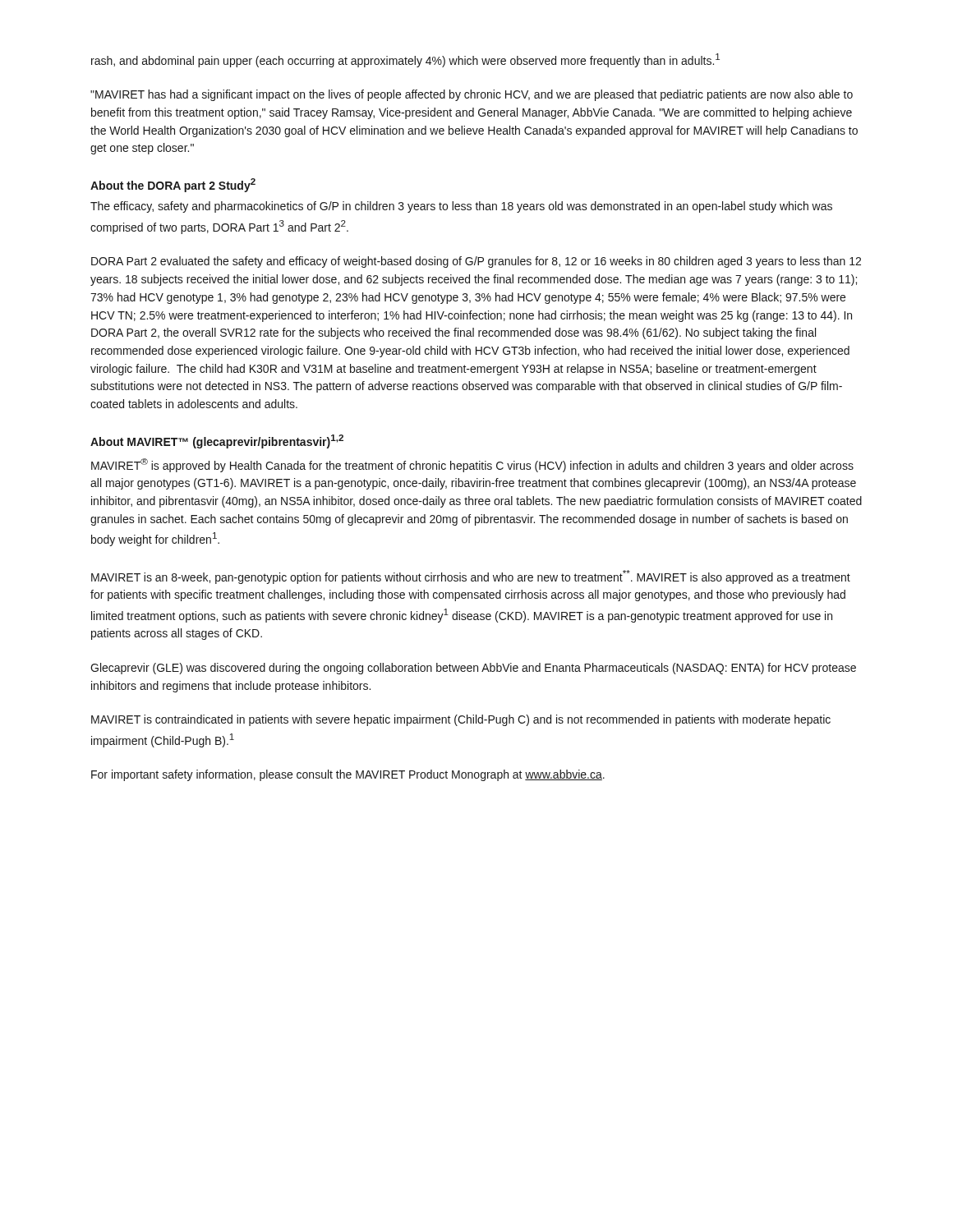Select the text block that says "The efficacy, safety and pharmacokinetics of G/P"

(x=461, y=217)
